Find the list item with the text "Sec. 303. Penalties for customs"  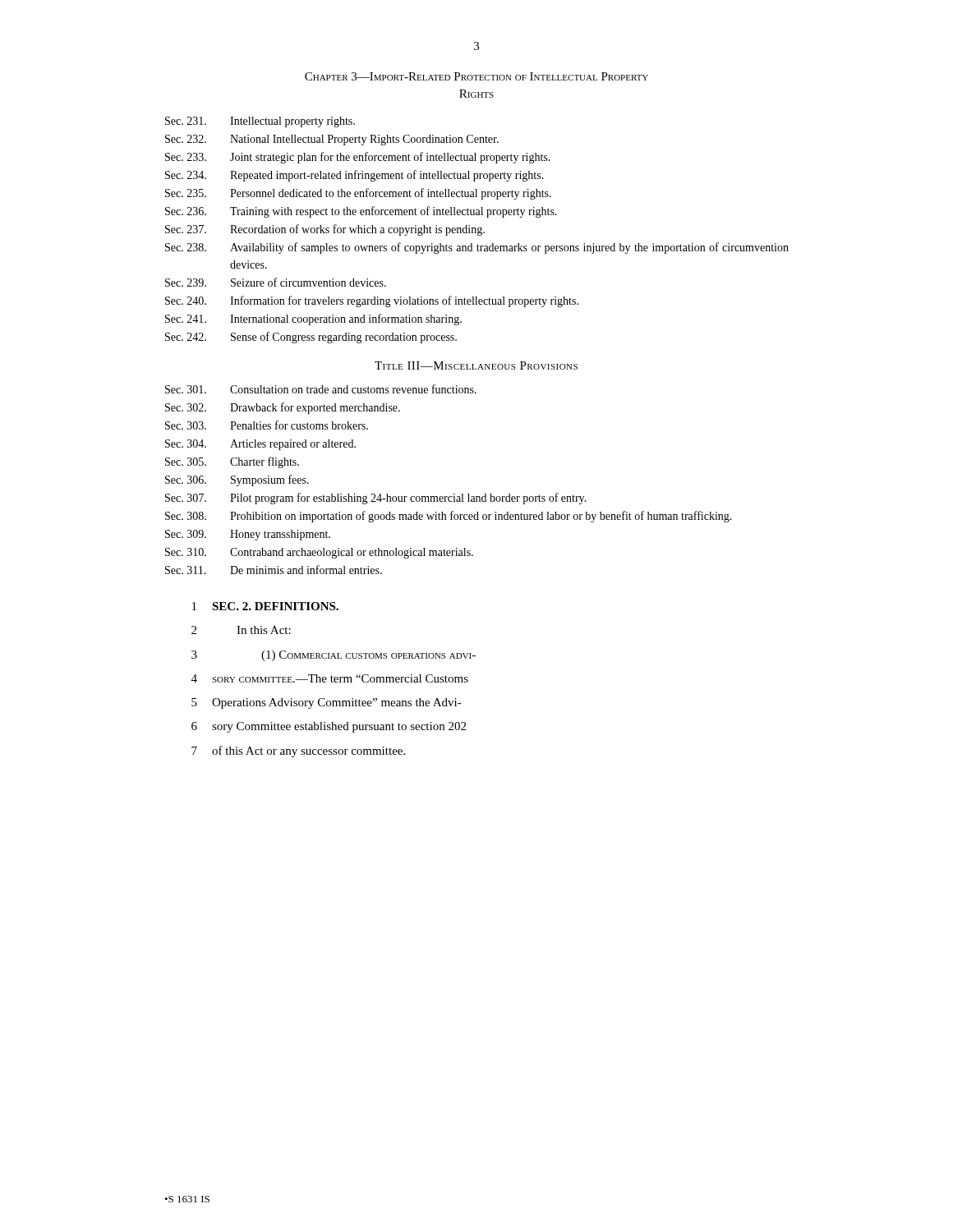click(267, 425)
